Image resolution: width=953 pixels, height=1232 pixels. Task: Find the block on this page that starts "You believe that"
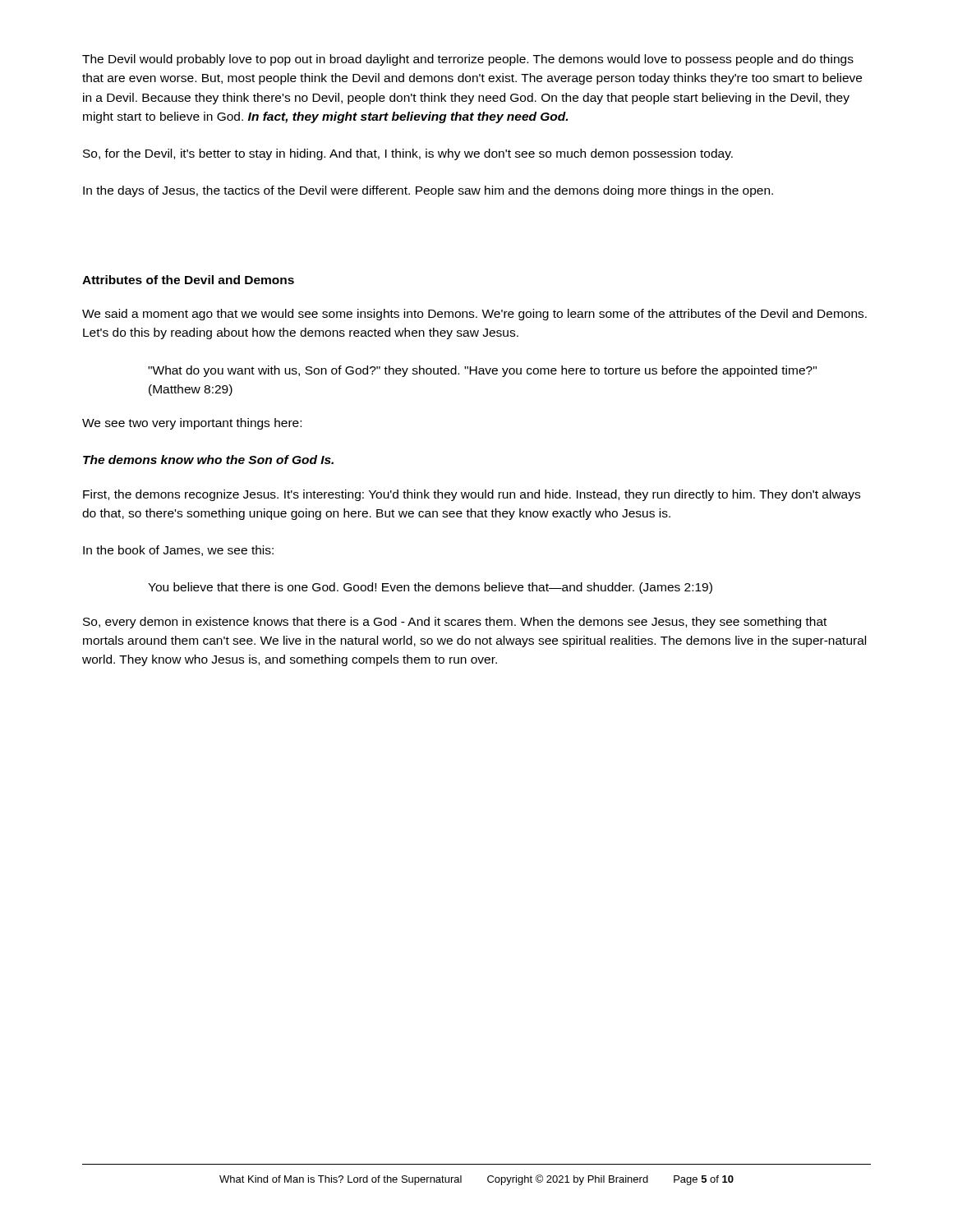point(430,587)
